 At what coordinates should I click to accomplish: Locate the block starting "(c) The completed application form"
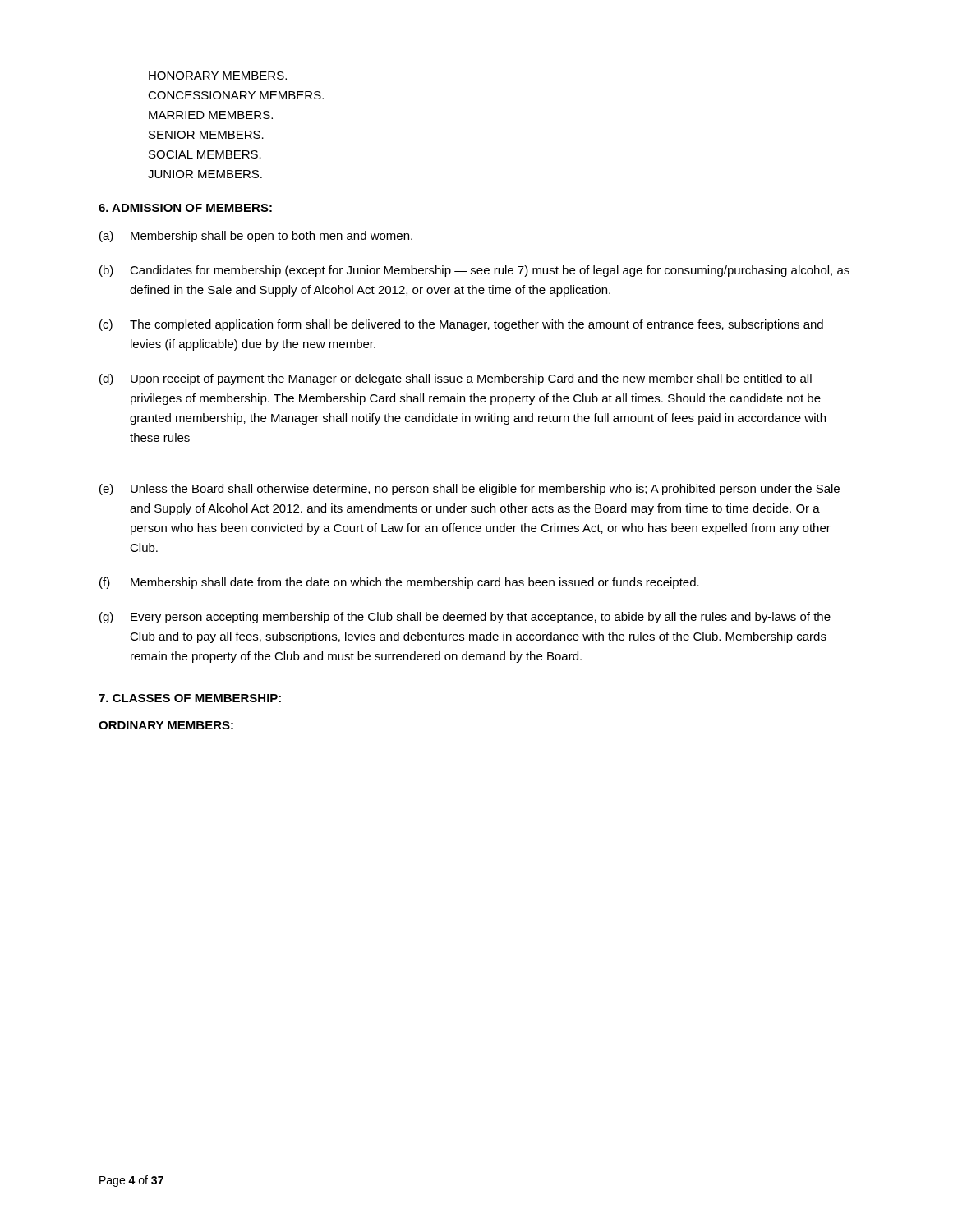point(476,334)
